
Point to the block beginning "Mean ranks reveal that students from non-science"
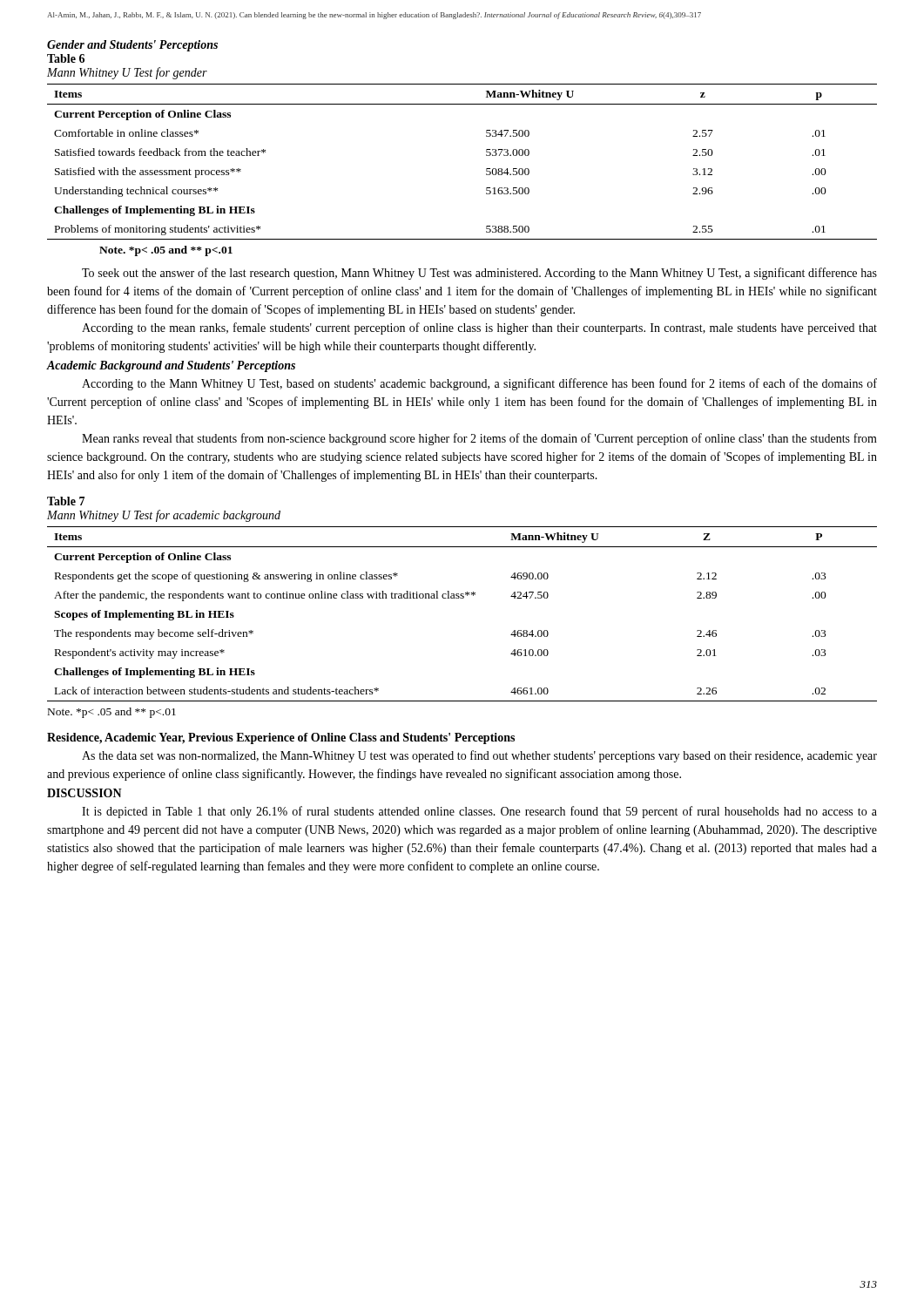pos(462,457)
